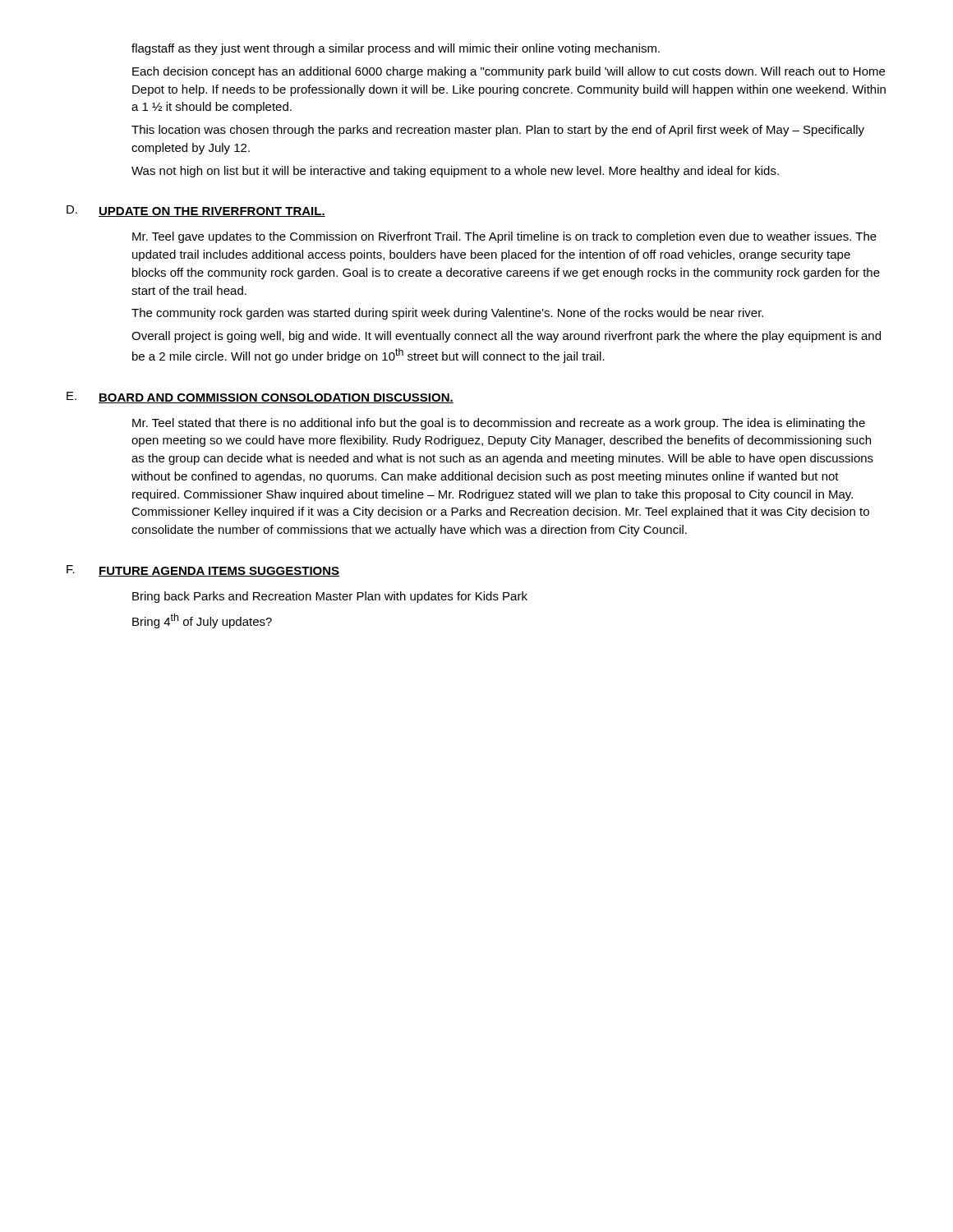Click on the text containing "Bring 4th of July updates?"
Viewport: 953px width, 1232px height.
(202, 620)
